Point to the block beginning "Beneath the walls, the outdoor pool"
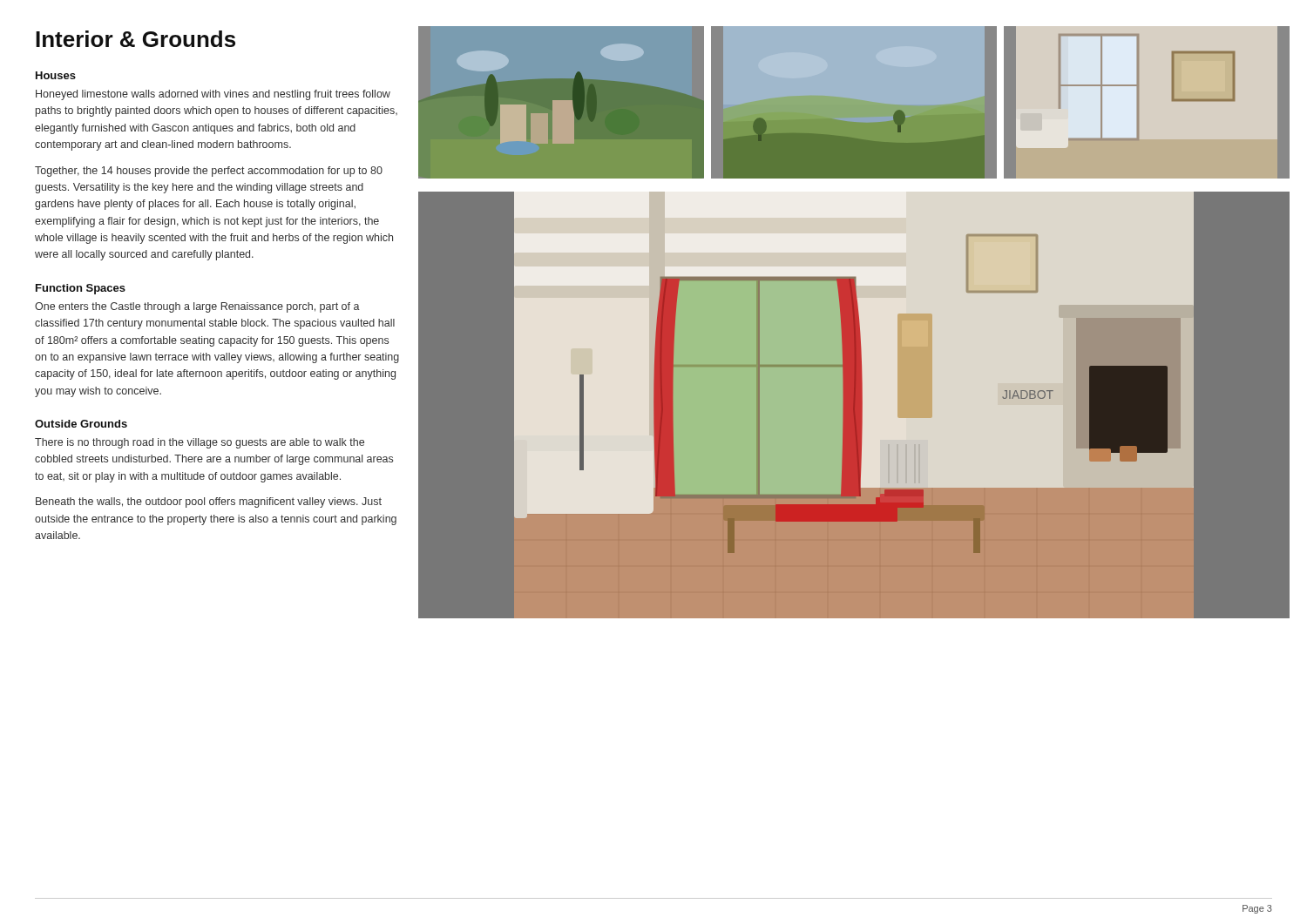This screenshot has width=1307, height=924. pos(216,519)
